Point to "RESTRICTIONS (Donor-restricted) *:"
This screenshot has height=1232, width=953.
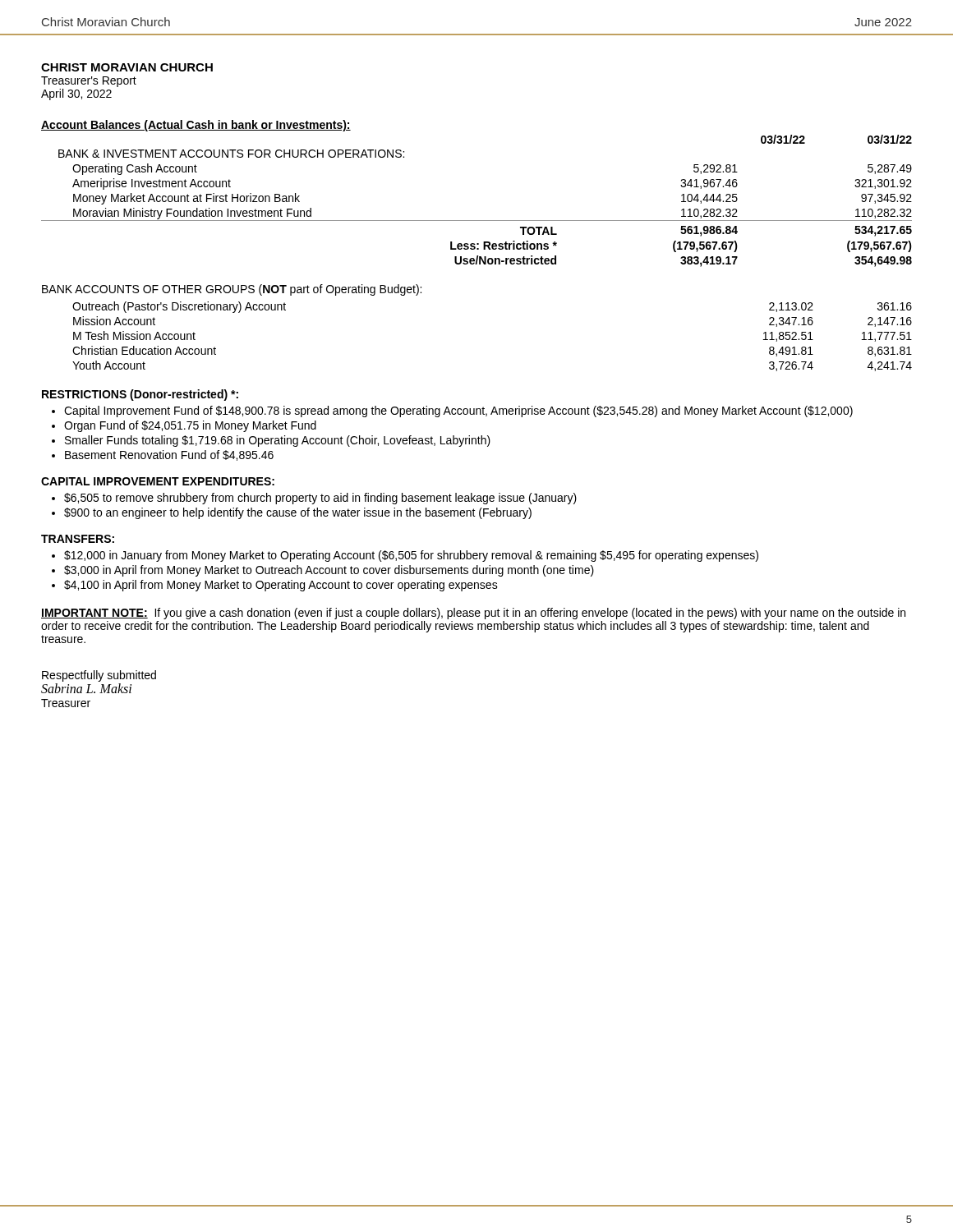click(140, 394)
